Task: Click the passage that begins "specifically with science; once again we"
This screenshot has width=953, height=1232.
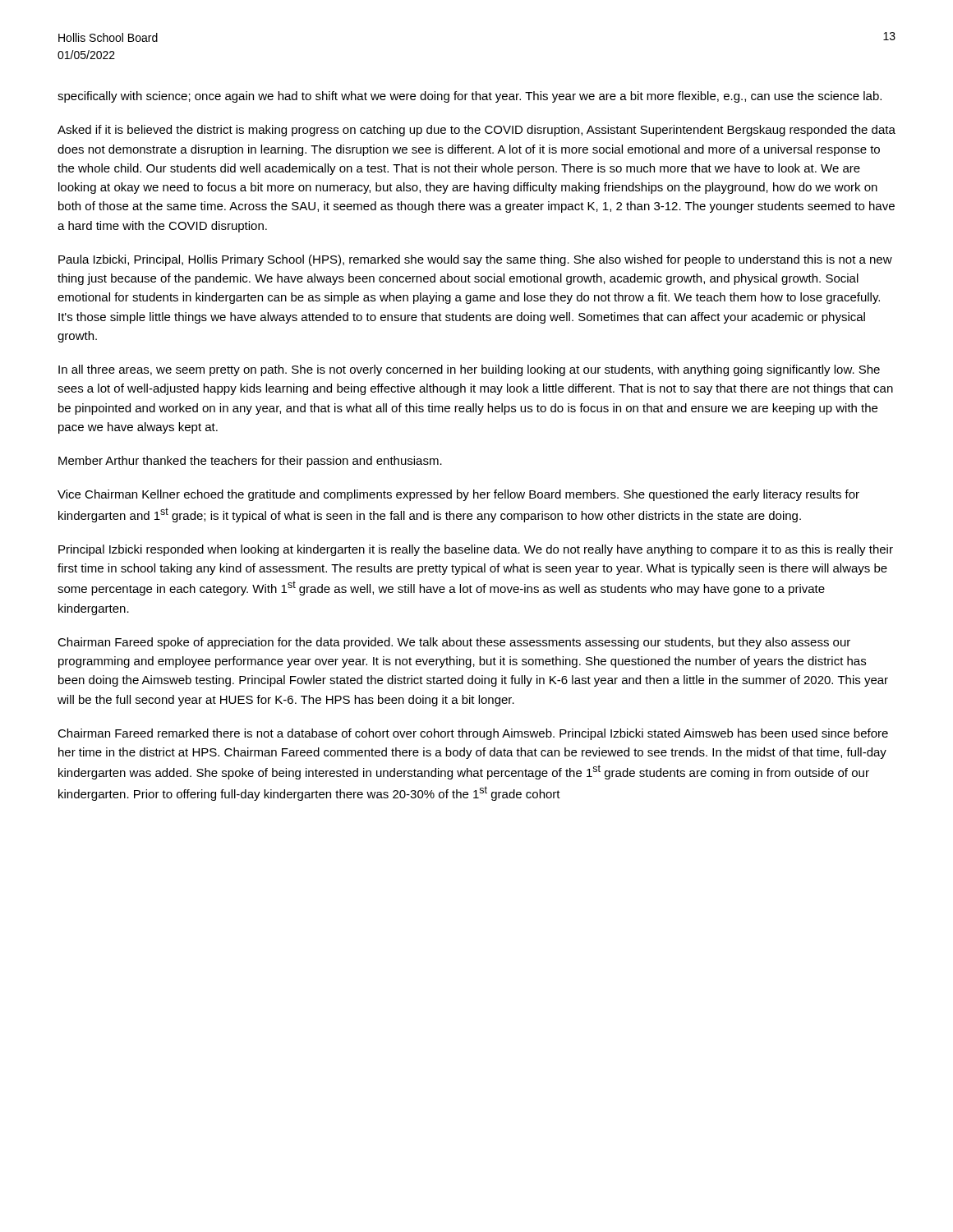Action: click(x=470, y=96)
